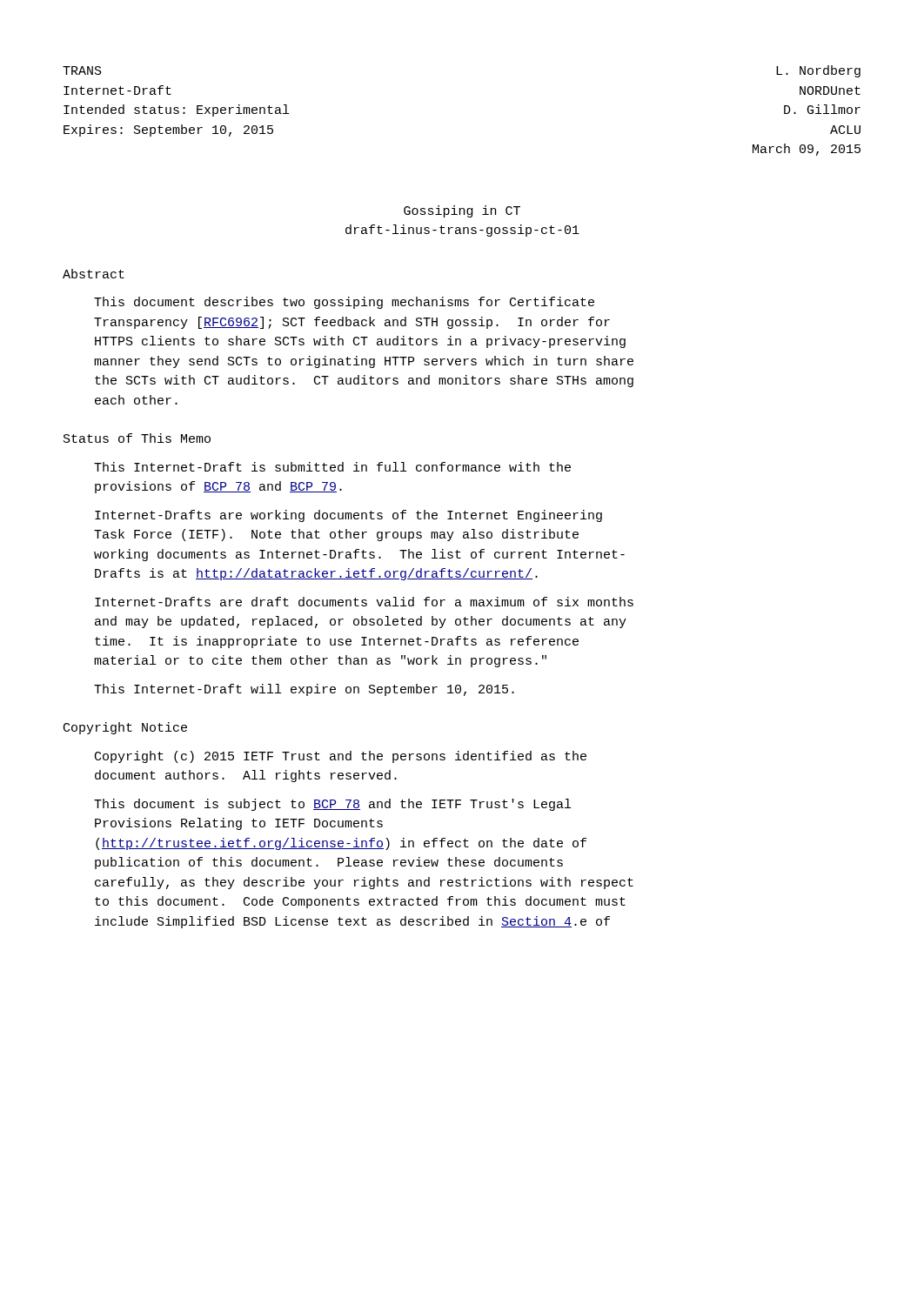The height and width of the screenshot is (1305, 924).
Task: Locate the title that says "Gossiping in CT"
Action: pyautogui.click(x=462, y=221)
